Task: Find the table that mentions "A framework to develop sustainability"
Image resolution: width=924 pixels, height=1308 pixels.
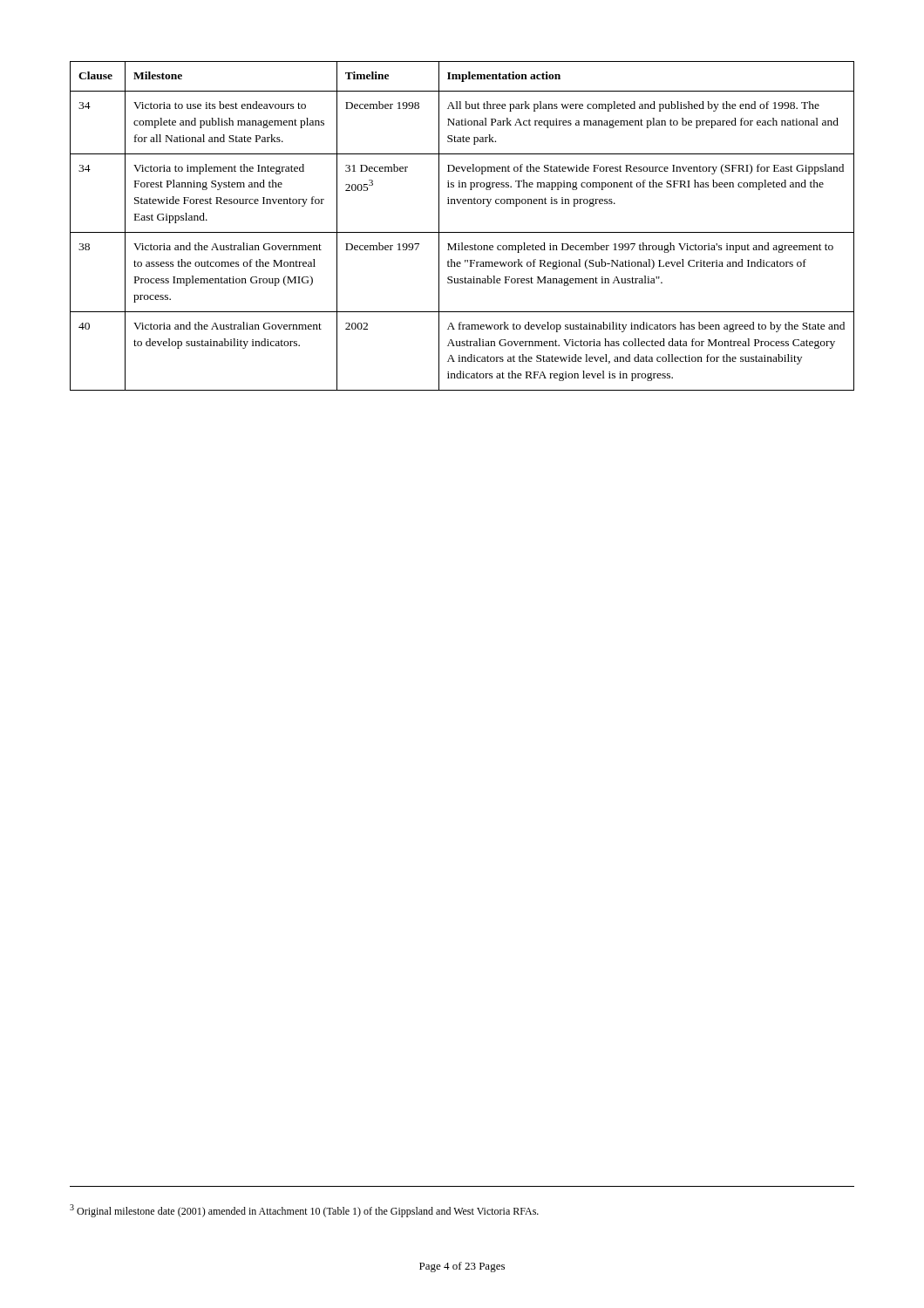Action: pyautogui.click(x=462, y=226)
